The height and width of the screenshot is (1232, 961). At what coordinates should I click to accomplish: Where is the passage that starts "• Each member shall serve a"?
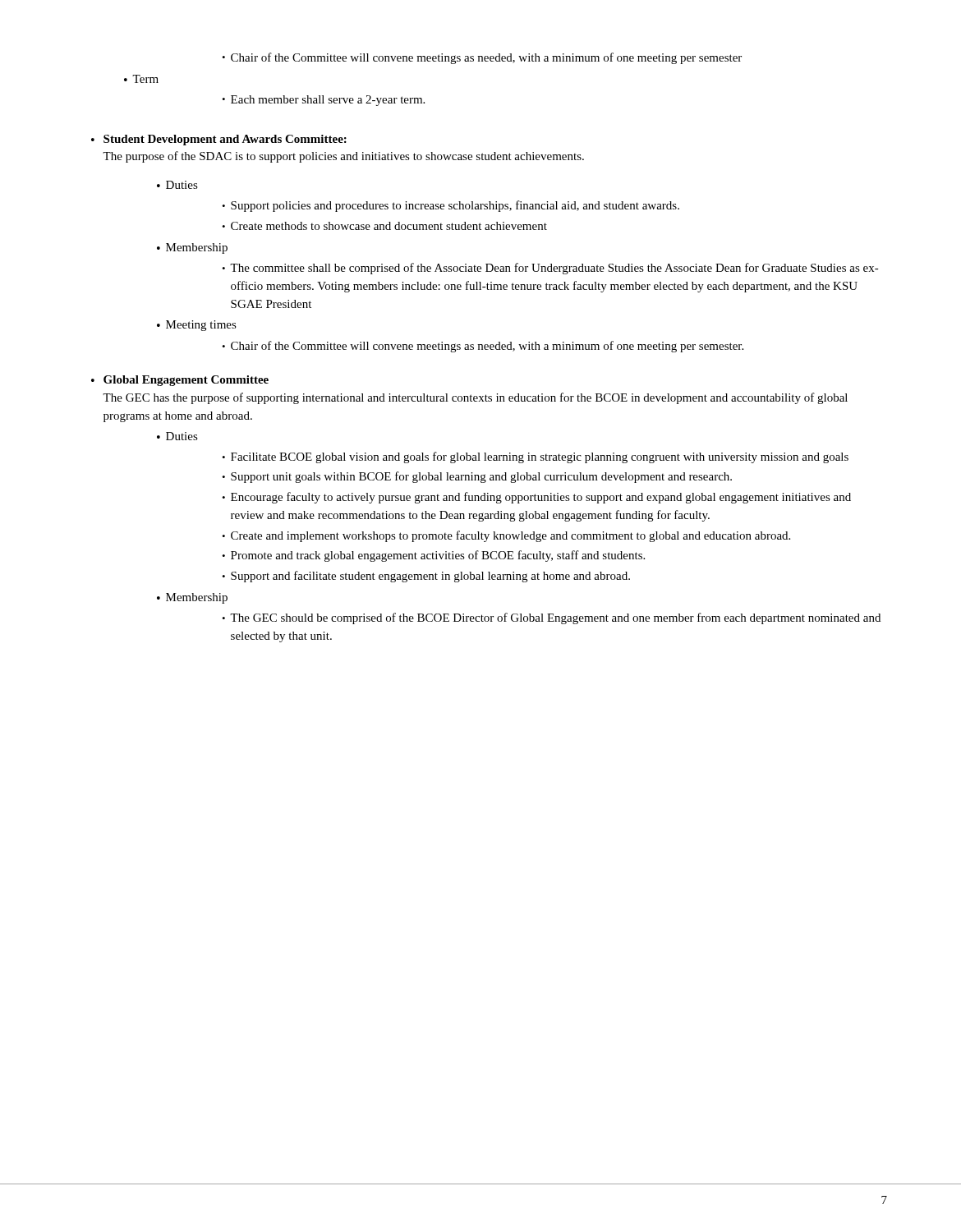[323, 101]
